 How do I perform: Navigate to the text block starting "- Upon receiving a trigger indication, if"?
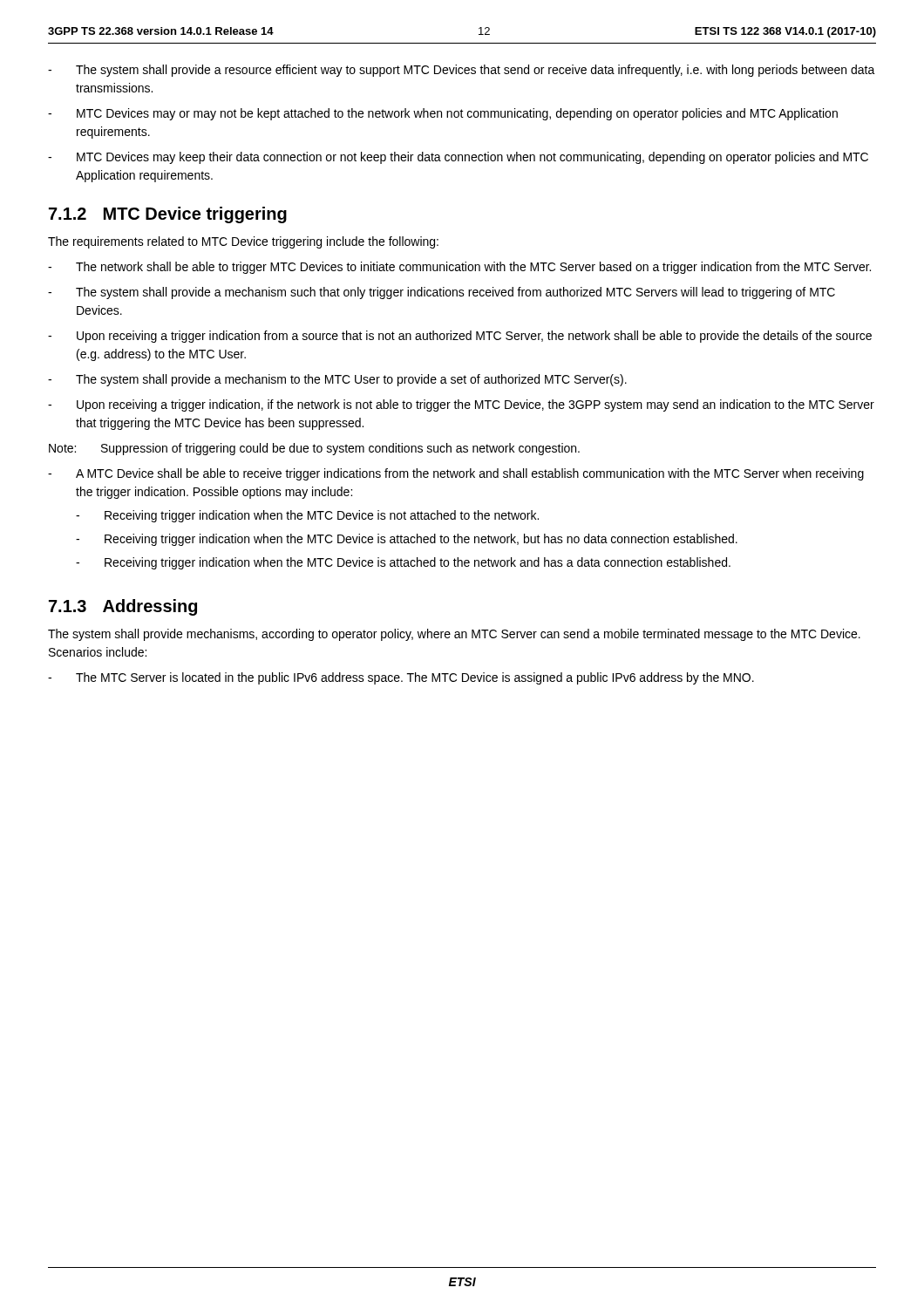[x=462, y=414]
